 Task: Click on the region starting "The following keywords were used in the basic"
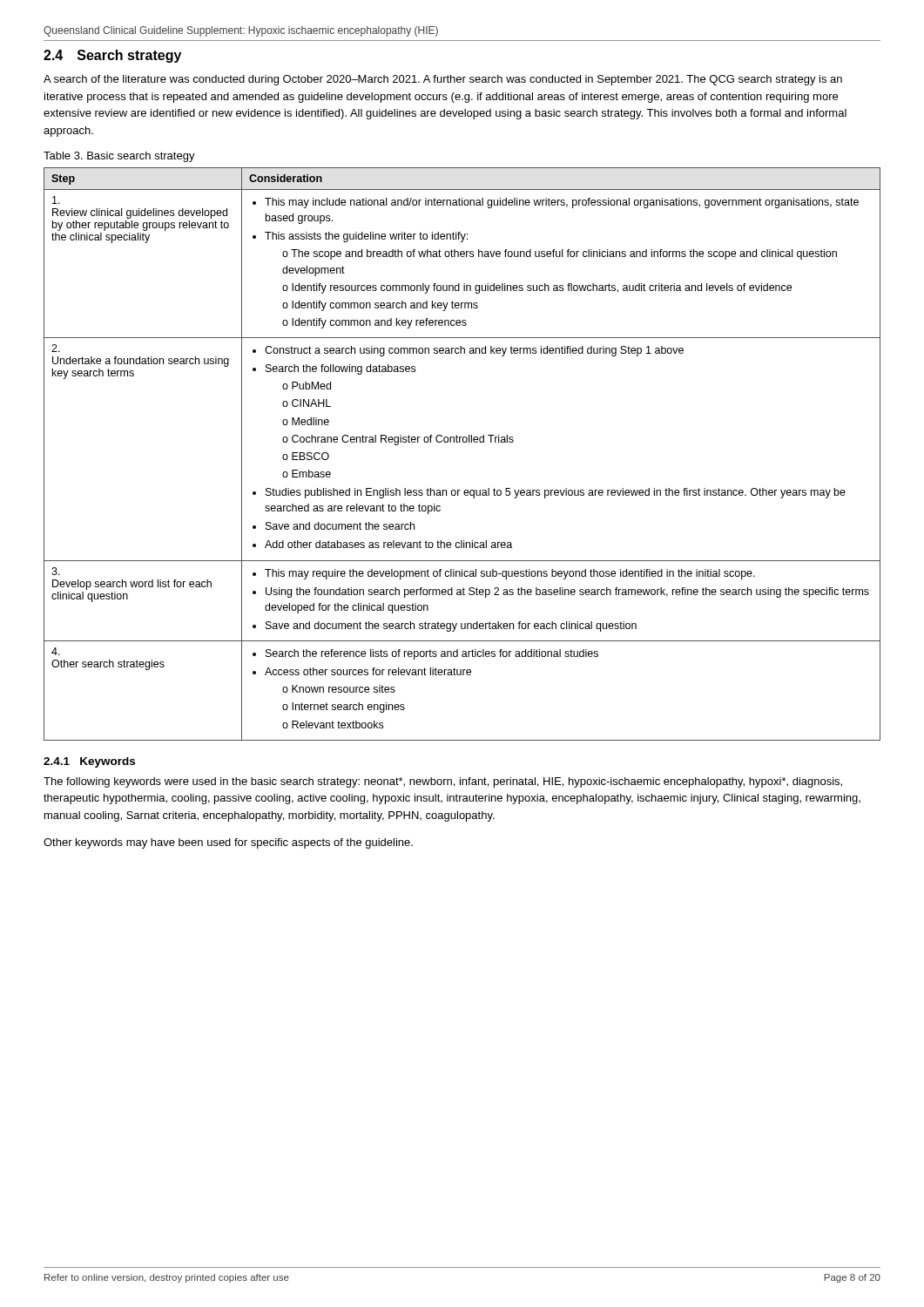point(452,798)
